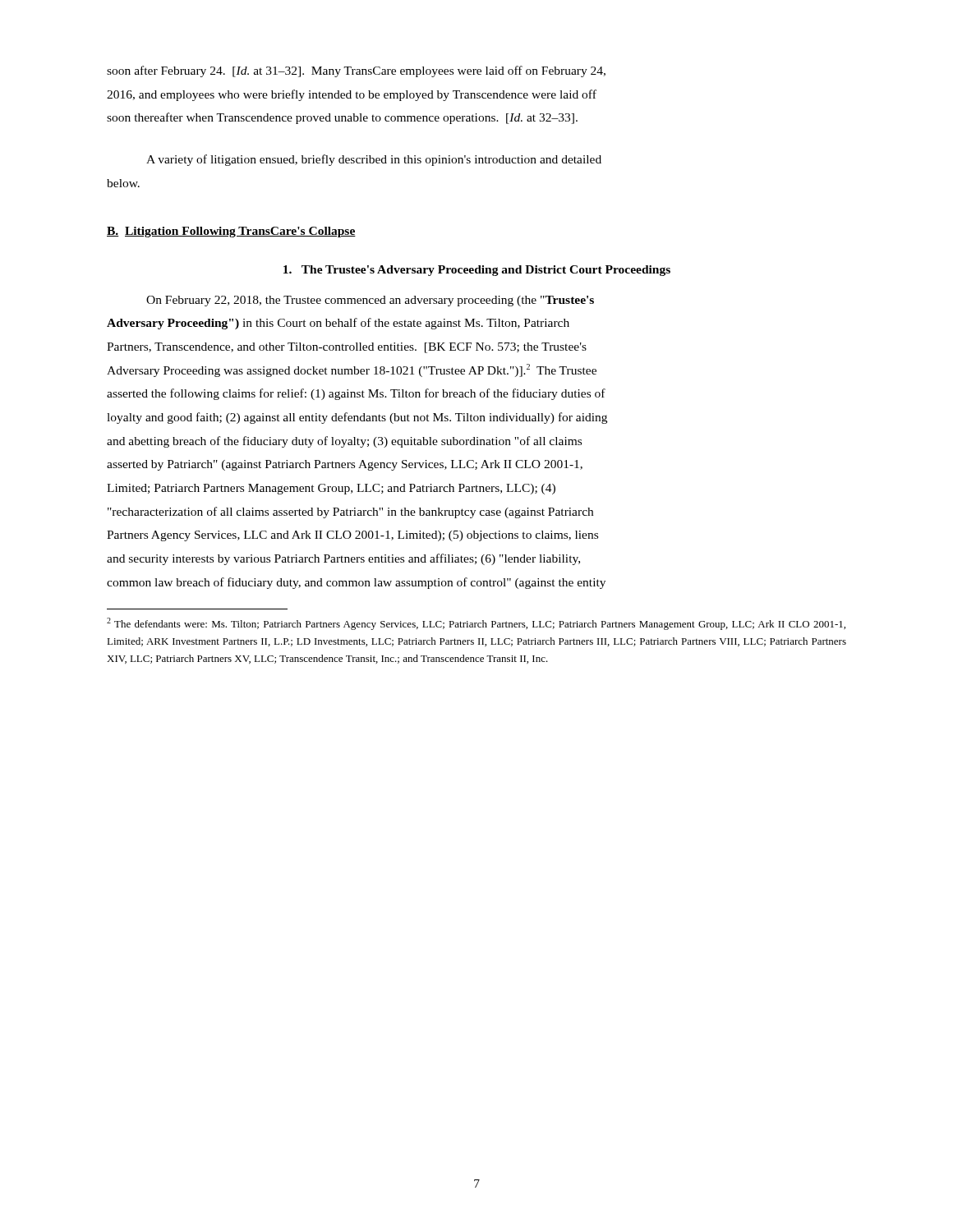The width and height of the screenshot is (953, 1232).
Task: Locate the section header that reads "B. Litigation Following"
Action: click(231, 231)
